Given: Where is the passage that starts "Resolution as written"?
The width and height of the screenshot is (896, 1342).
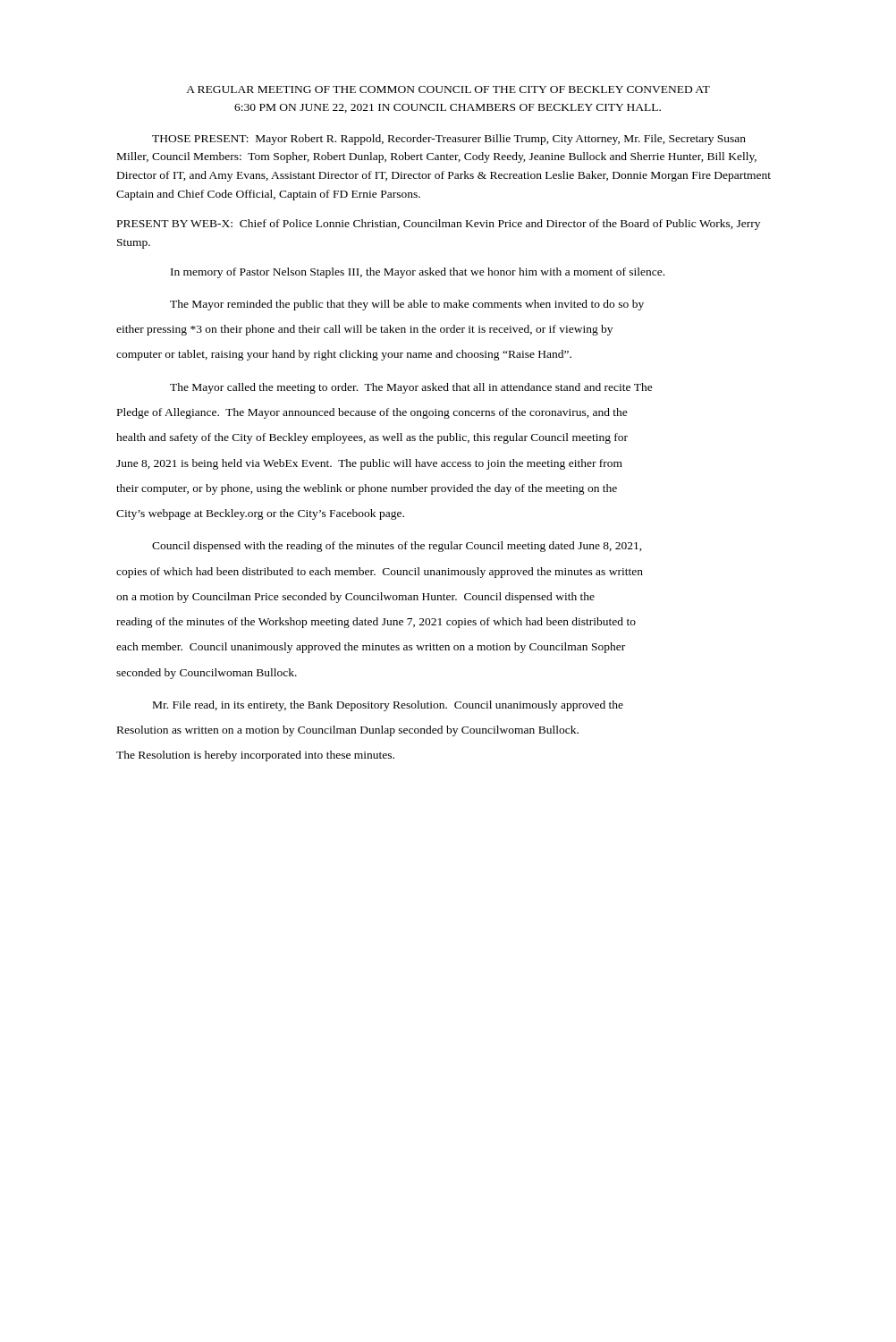Looking at the screenshot, I should tap(348, 730).
